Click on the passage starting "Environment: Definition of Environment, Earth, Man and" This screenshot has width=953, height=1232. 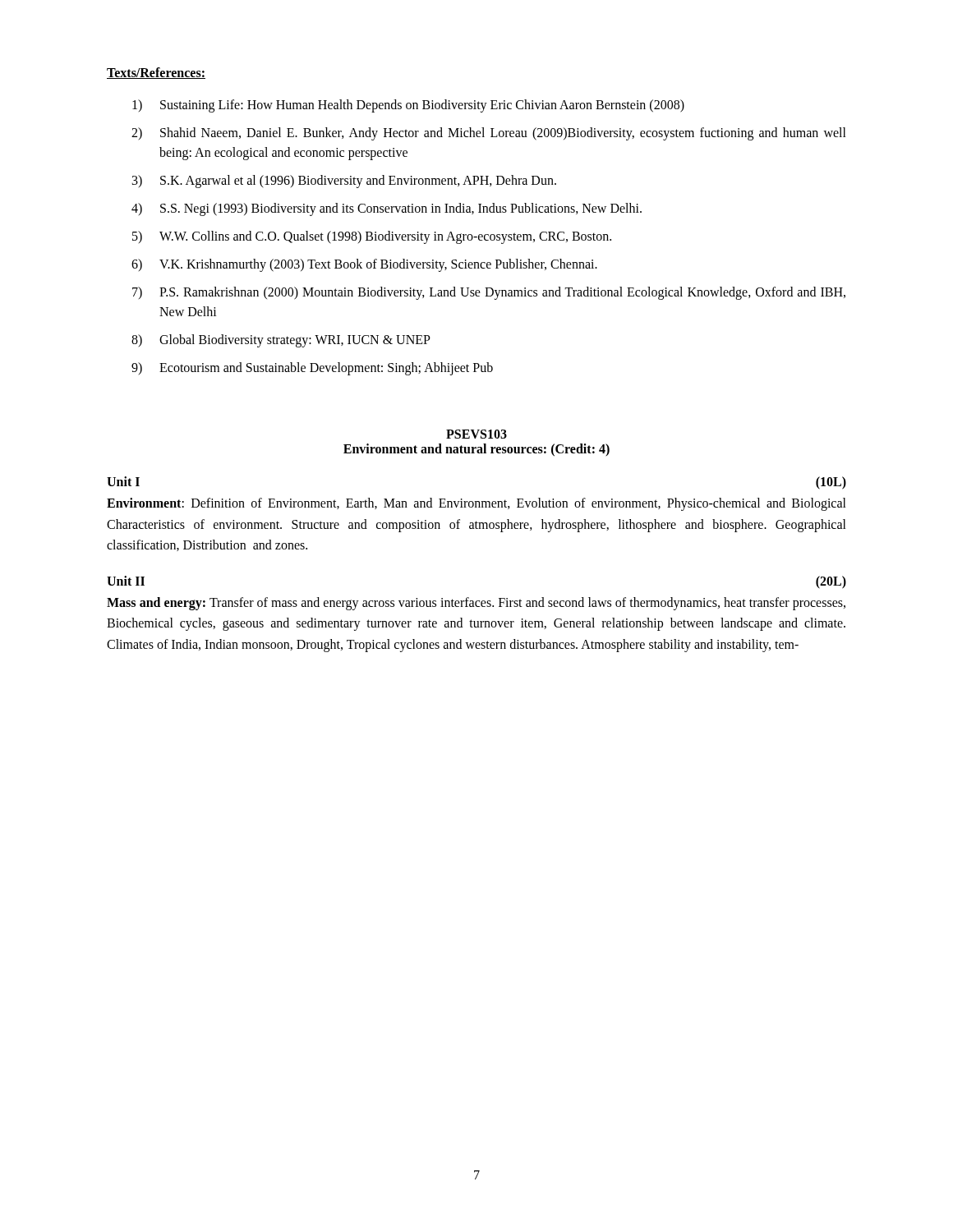[x=476, y=524]
